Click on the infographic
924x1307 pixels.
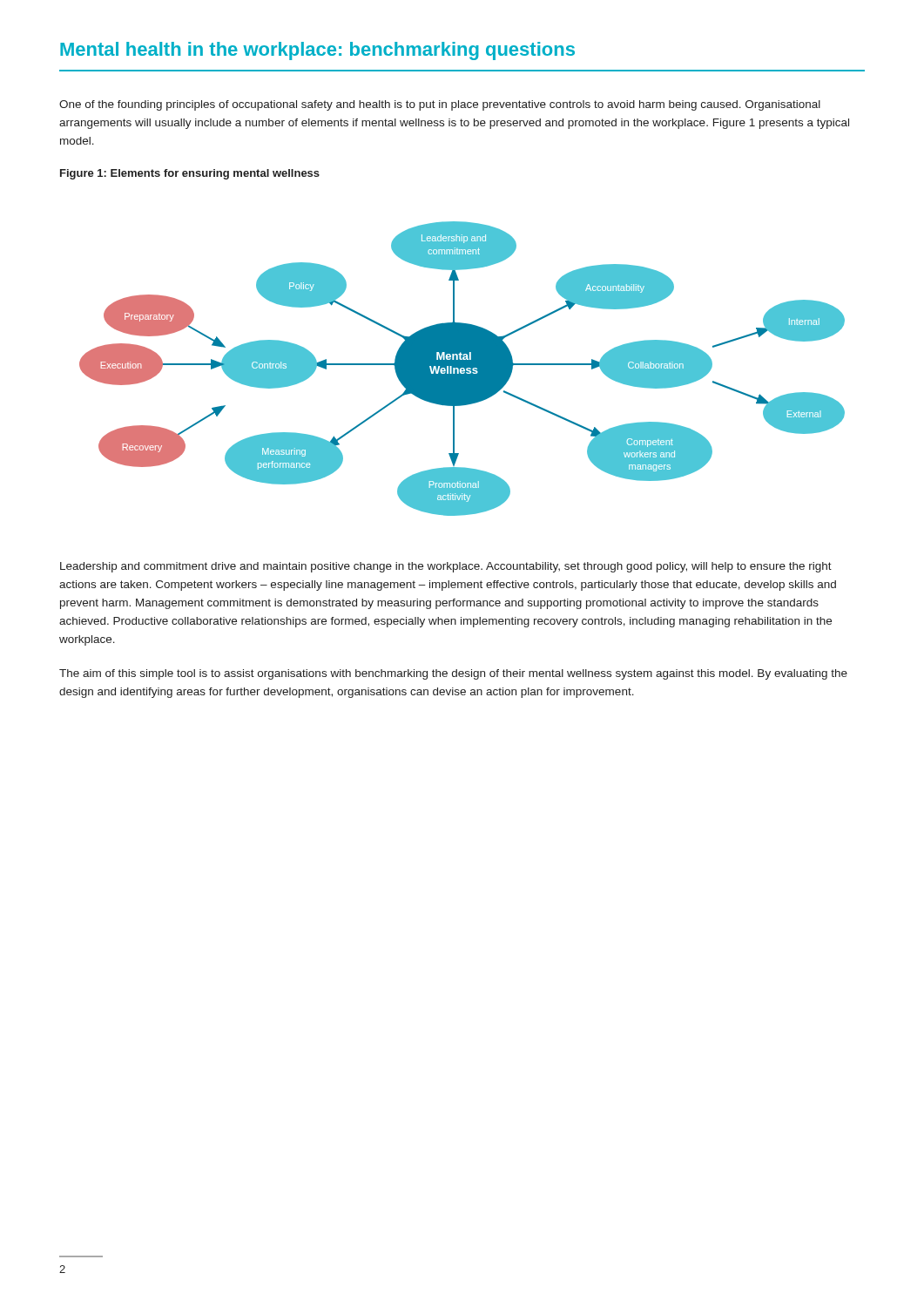[462, 363]
